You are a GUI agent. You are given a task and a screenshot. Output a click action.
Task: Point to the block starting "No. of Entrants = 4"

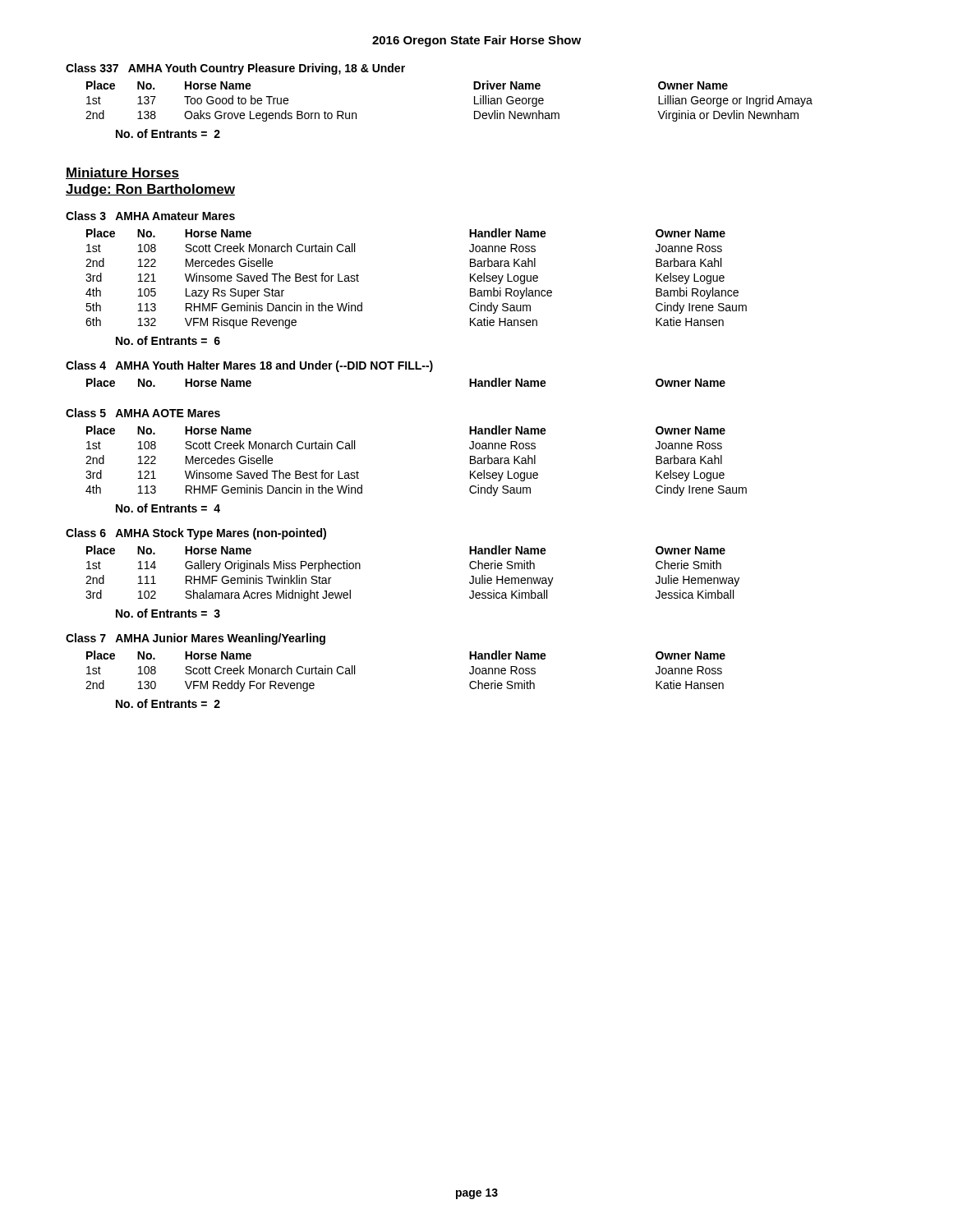coord(168,508)
